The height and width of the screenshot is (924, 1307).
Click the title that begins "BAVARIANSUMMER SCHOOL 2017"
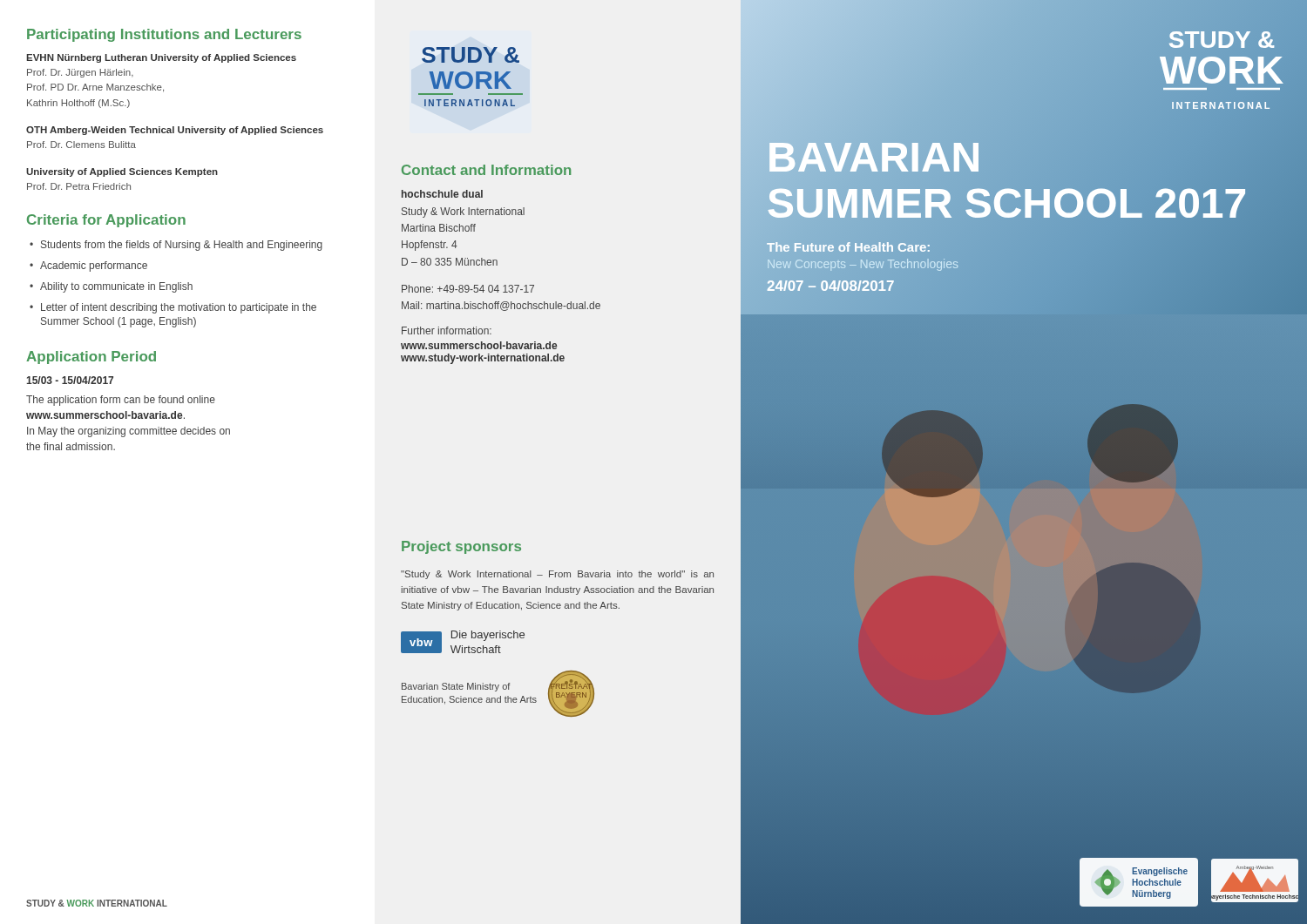[x=1007, y=215]
